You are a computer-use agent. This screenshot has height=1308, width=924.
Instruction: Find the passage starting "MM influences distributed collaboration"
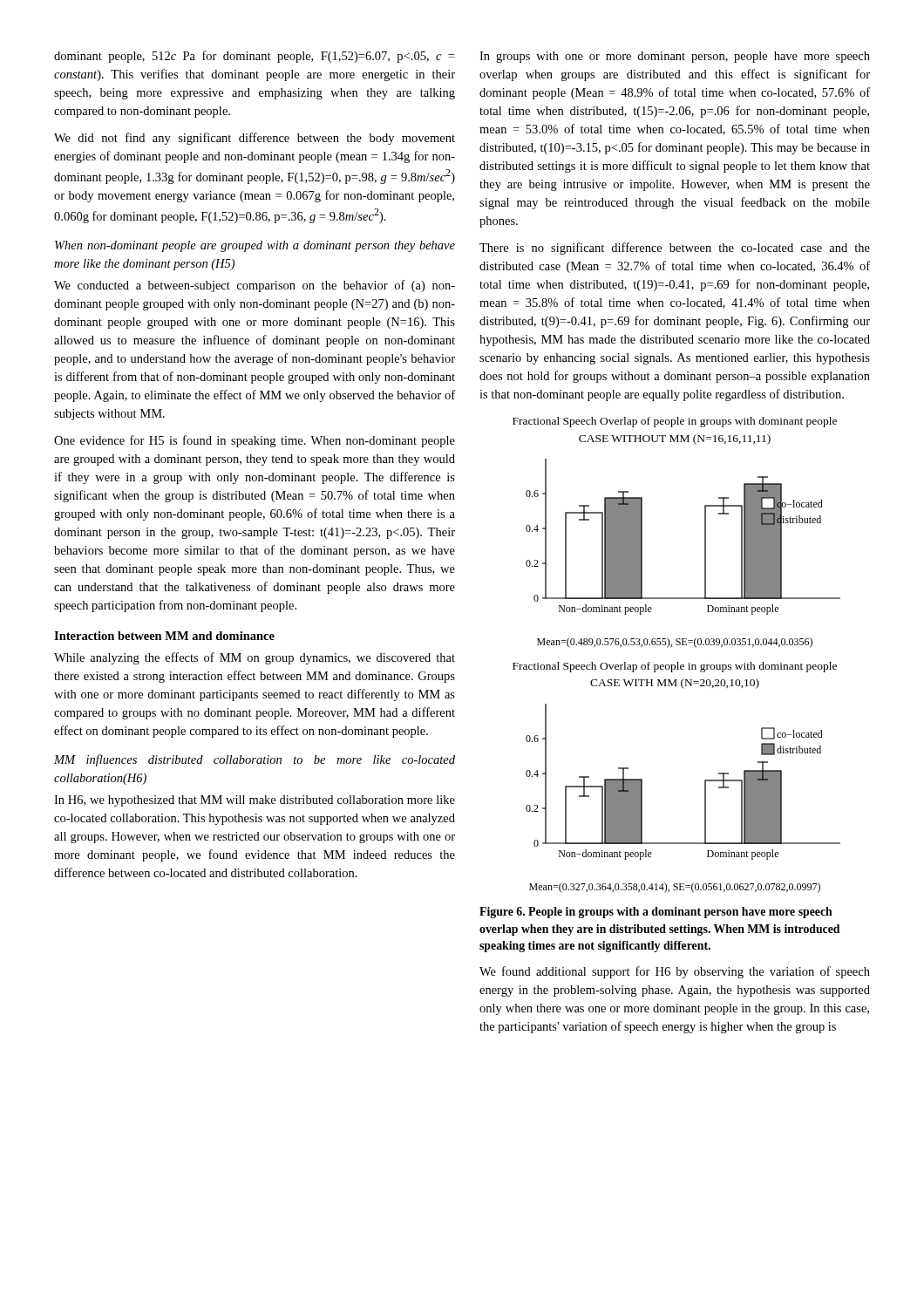[255, 769]
